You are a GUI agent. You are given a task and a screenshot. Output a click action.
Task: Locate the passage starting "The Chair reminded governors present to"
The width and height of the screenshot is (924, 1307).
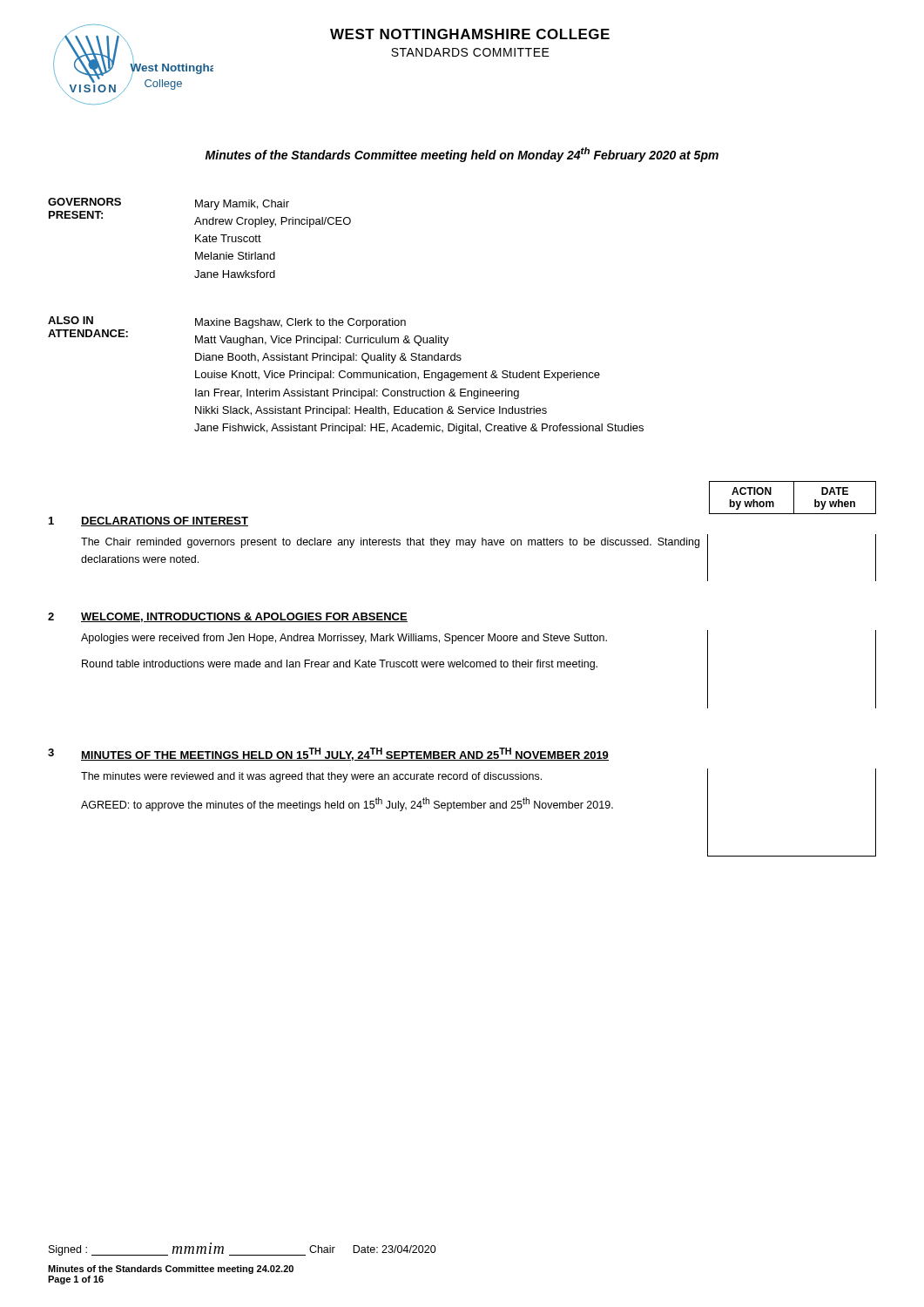[x=391, y=551]
